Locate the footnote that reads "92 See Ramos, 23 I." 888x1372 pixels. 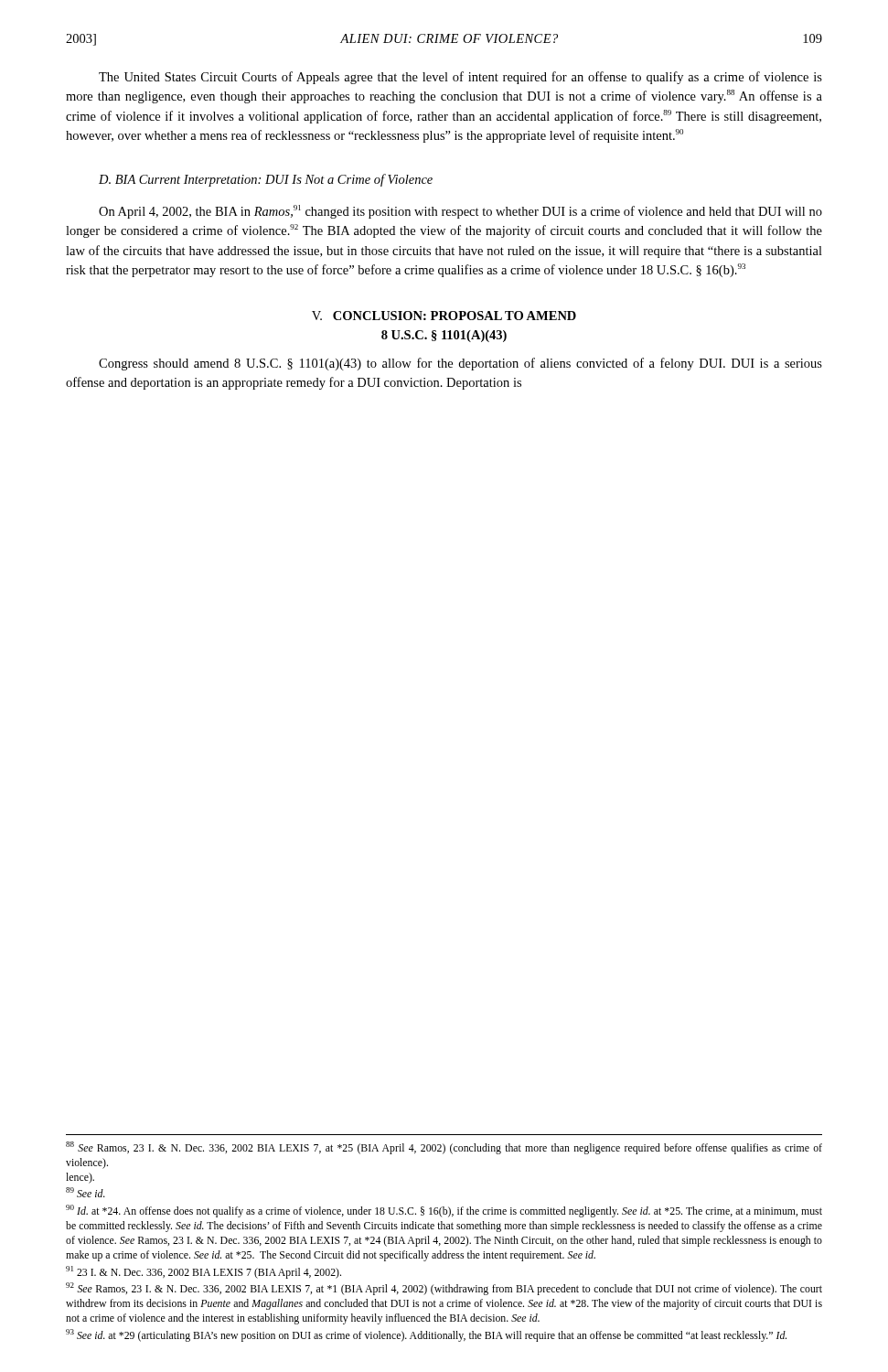click(x=444, y=1303)
